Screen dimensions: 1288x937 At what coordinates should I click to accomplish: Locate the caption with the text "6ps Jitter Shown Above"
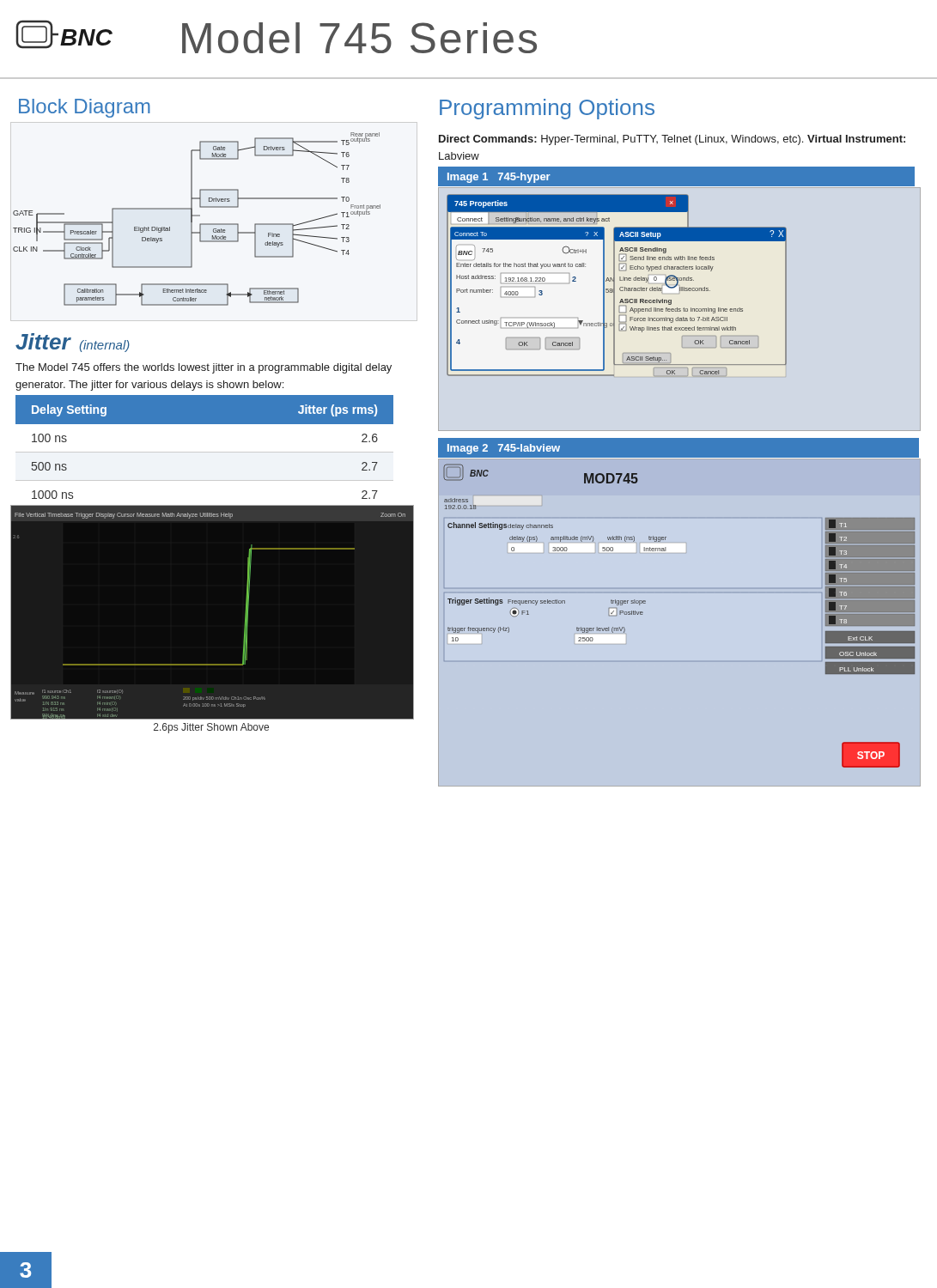tap(211, 727)
